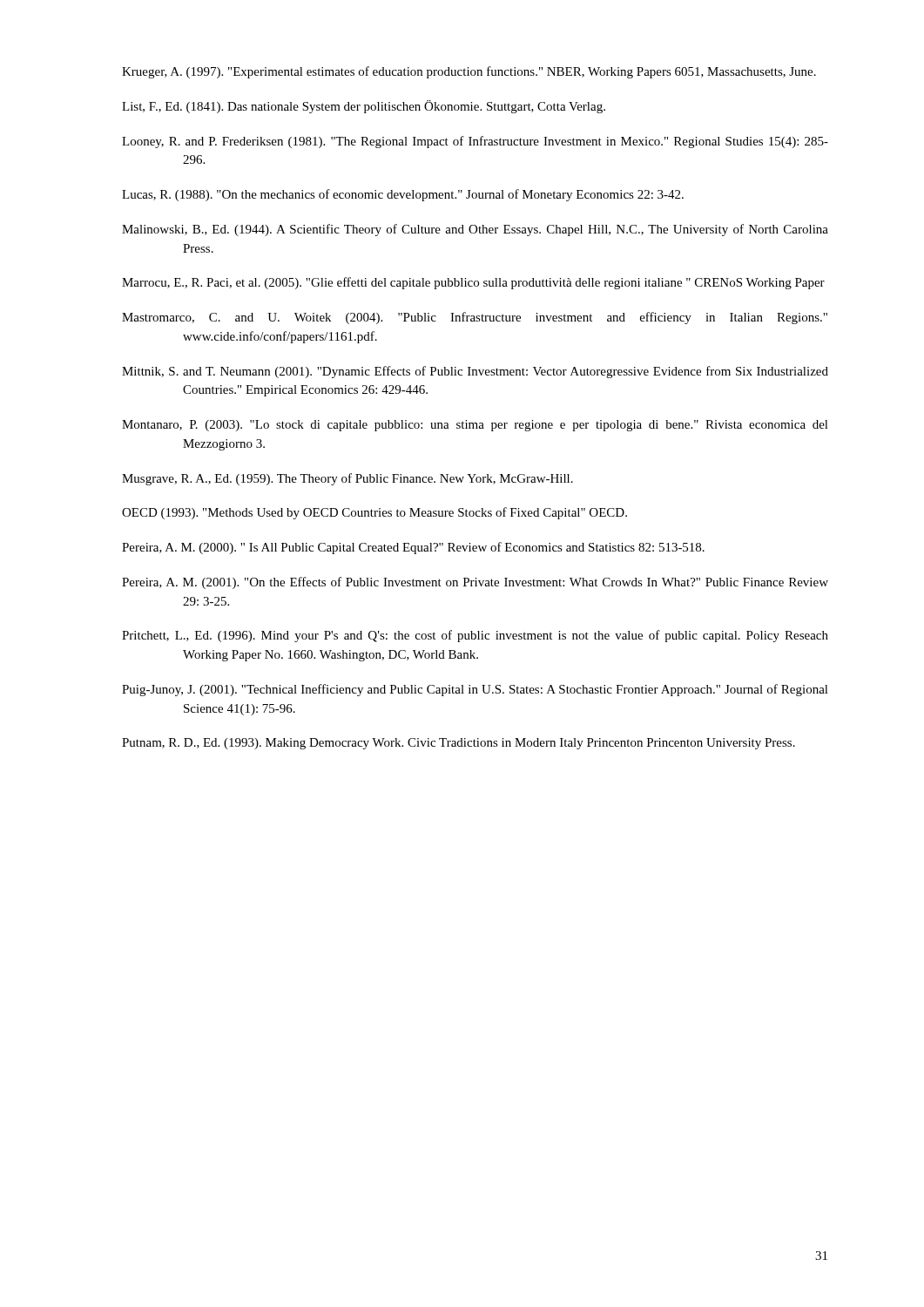Navigate to the text starting "Krueger, A. (1997). "Experimental estimates of education"
The height and width of the screenshot is (1307, 924).
click(x=469, y=71)
